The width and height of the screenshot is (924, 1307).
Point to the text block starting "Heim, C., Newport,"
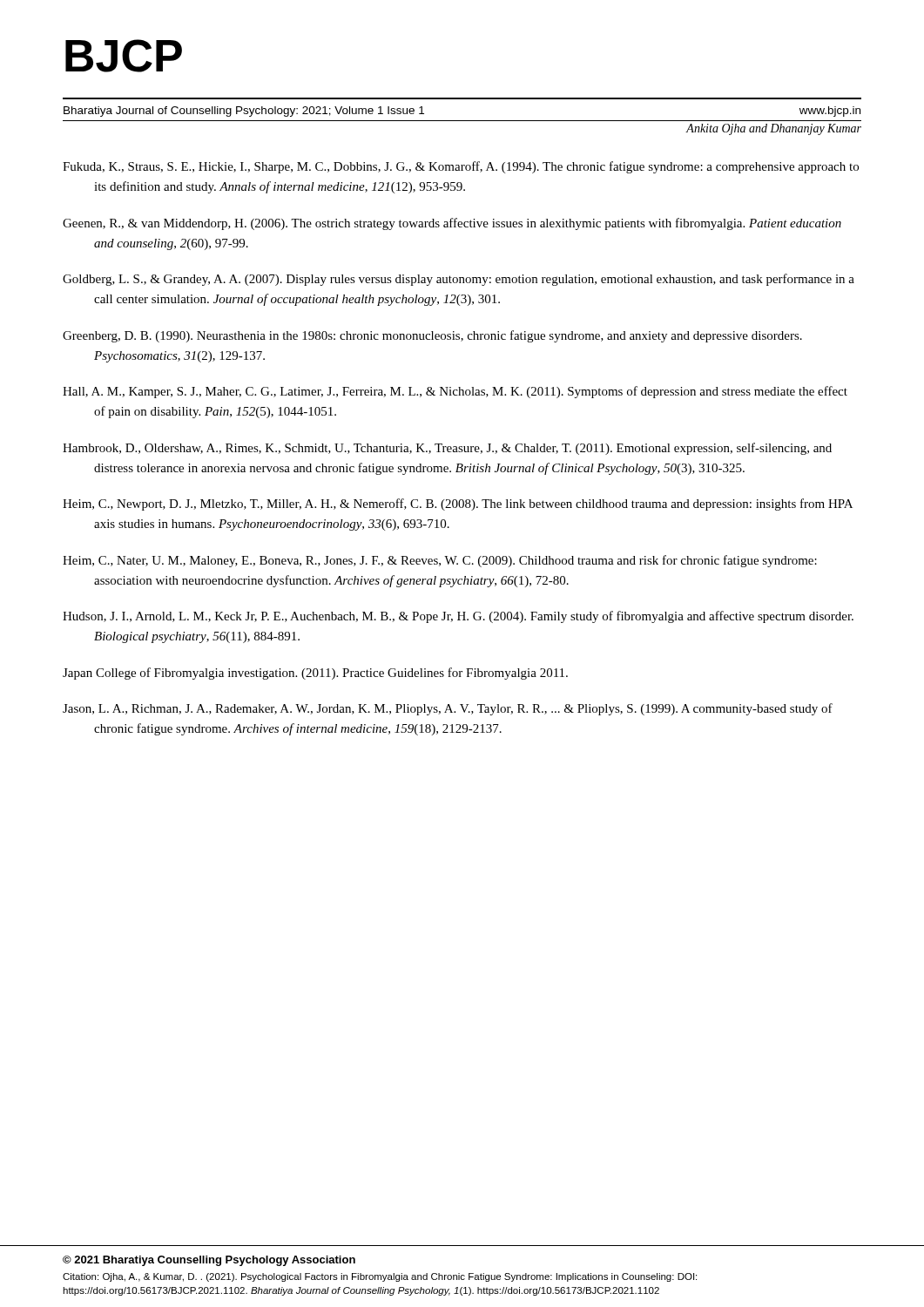(458, 514)
